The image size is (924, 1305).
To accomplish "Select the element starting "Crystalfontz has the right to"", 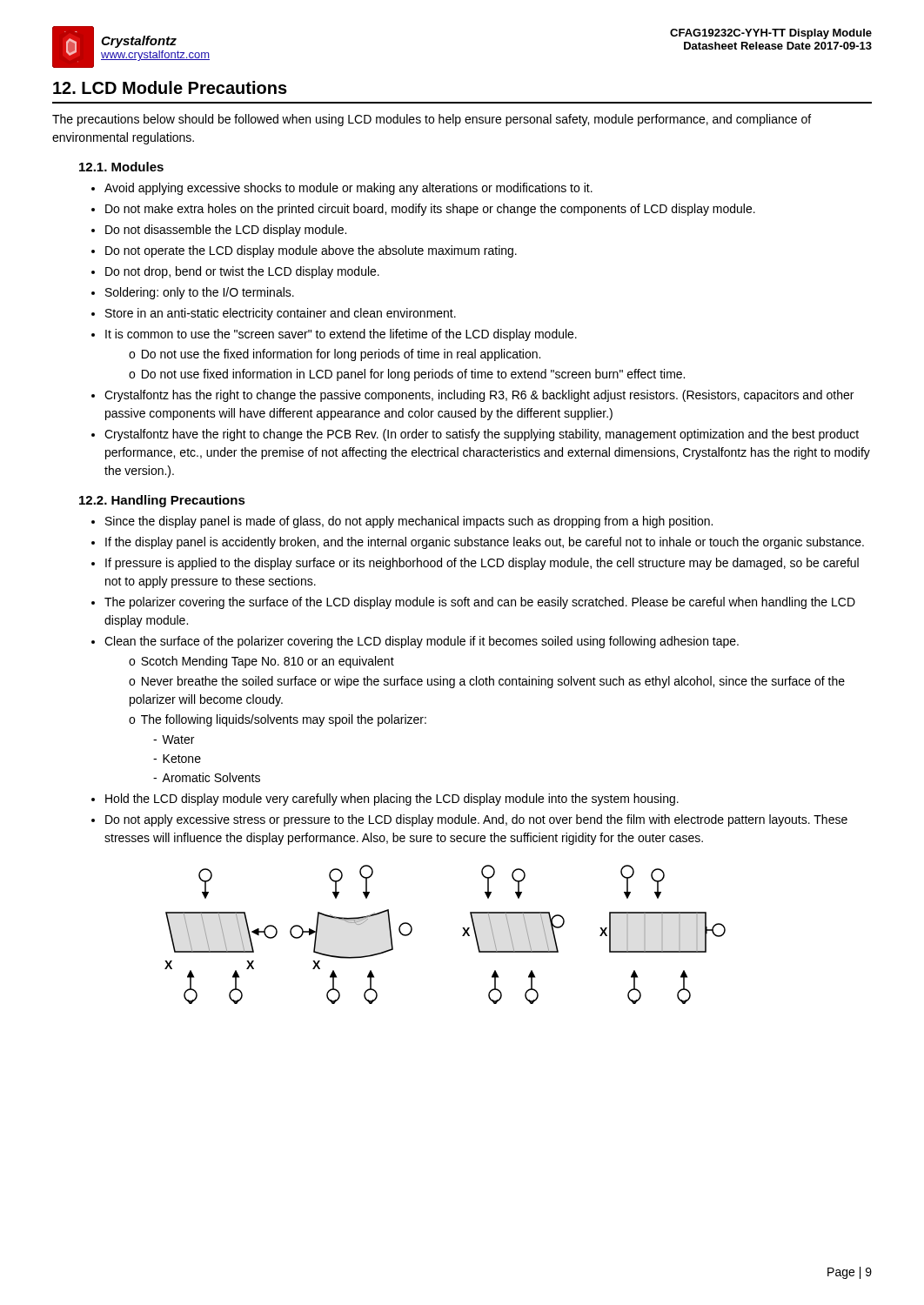I will [x=462, y=405].
